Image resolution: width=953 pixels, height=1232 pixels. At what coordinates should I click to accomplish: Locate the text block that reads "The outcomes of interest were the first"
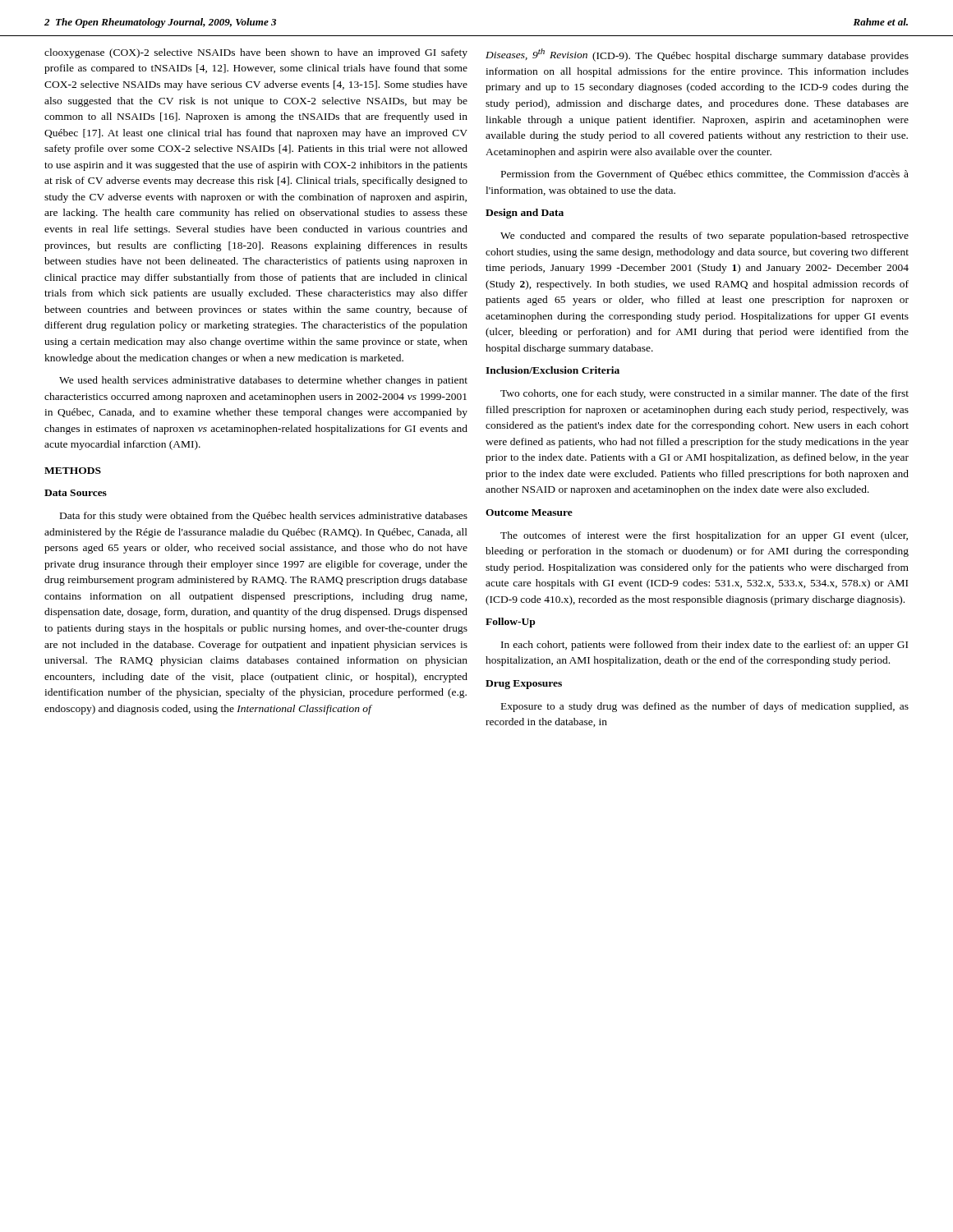tap(697, 567)
